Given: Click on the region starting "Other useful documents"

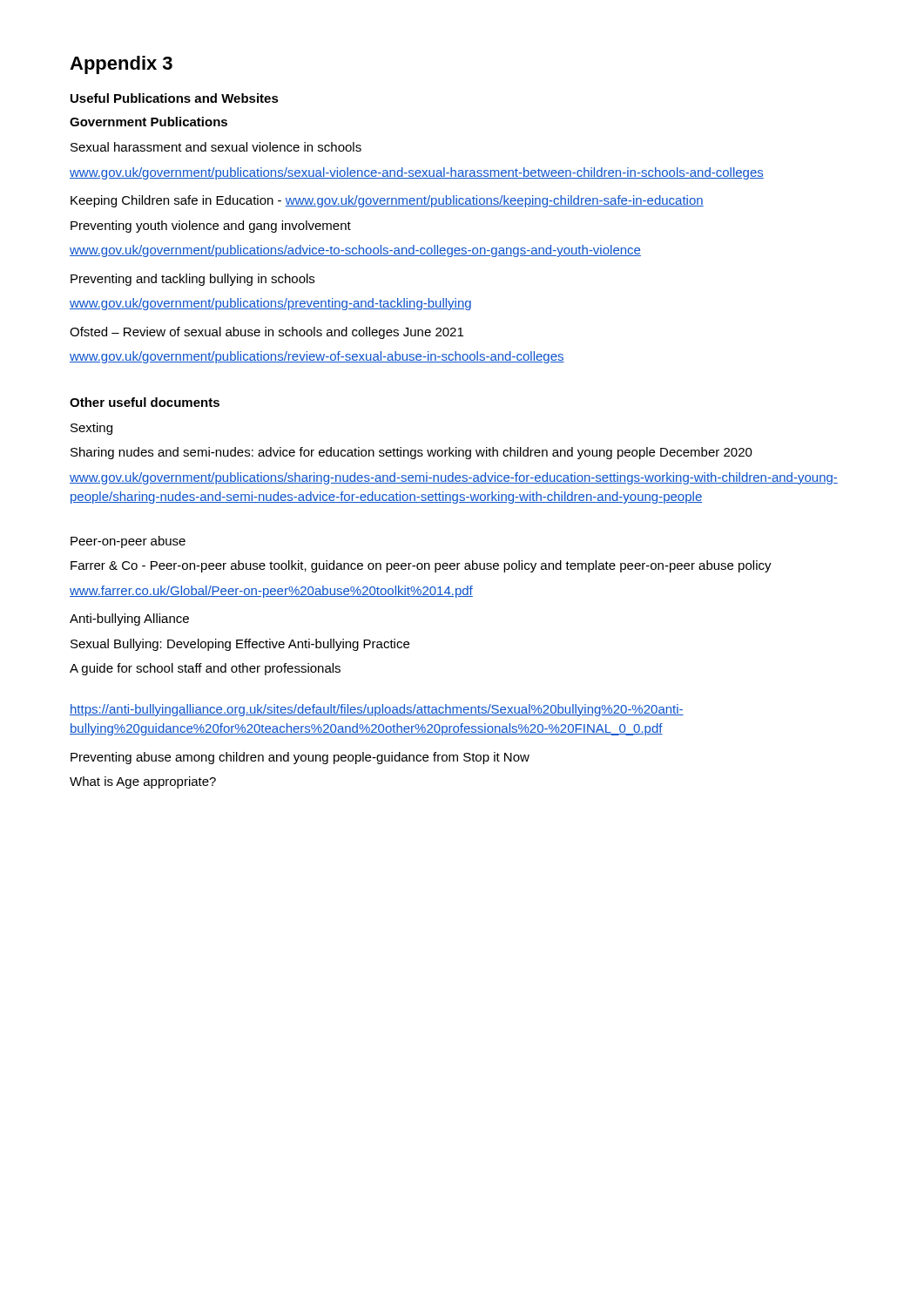Looking at the screenshot, I should (x=145, y=402).
